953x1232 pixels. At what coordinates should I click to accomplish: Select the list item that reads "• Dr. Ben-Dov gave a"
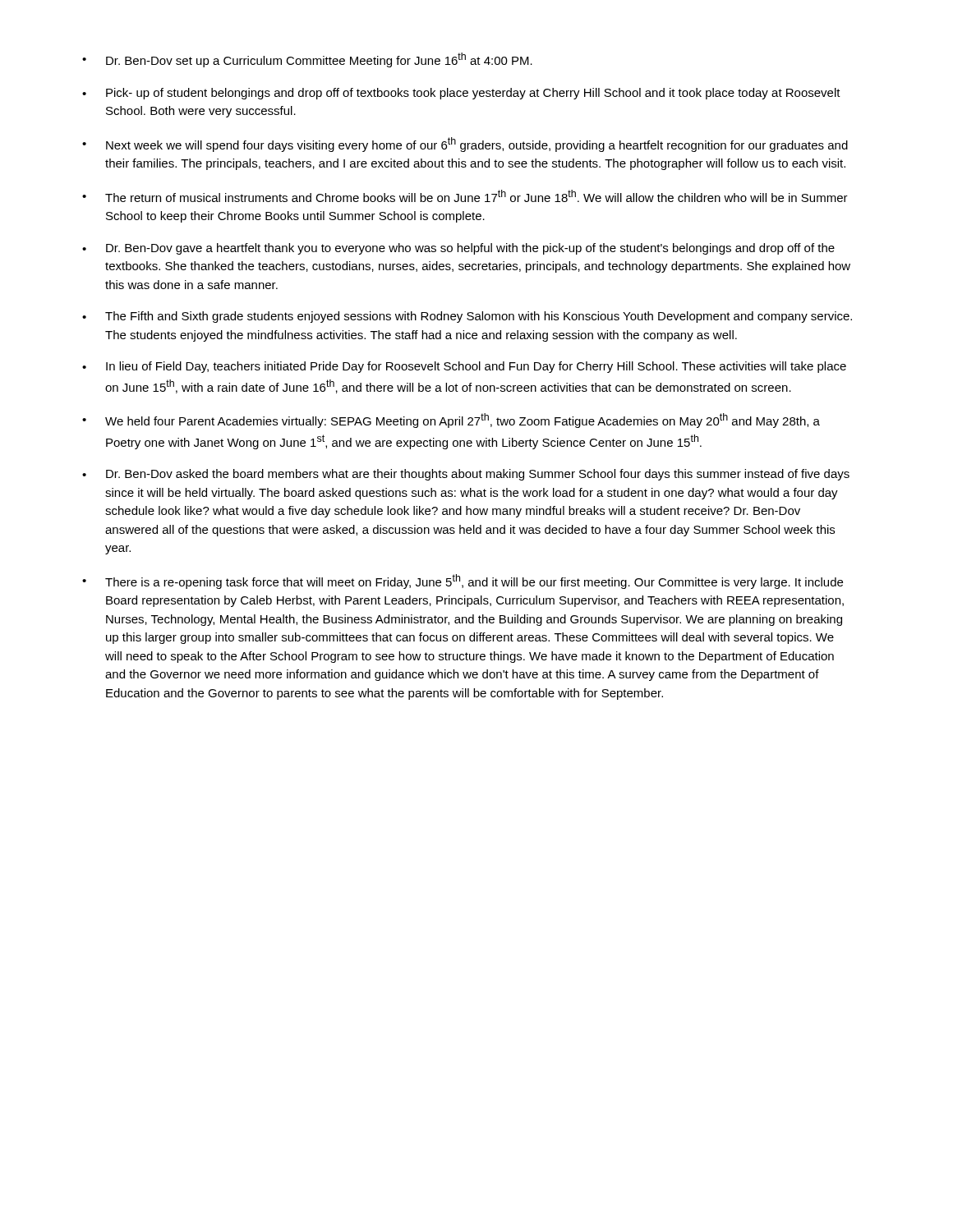point(468,266)
